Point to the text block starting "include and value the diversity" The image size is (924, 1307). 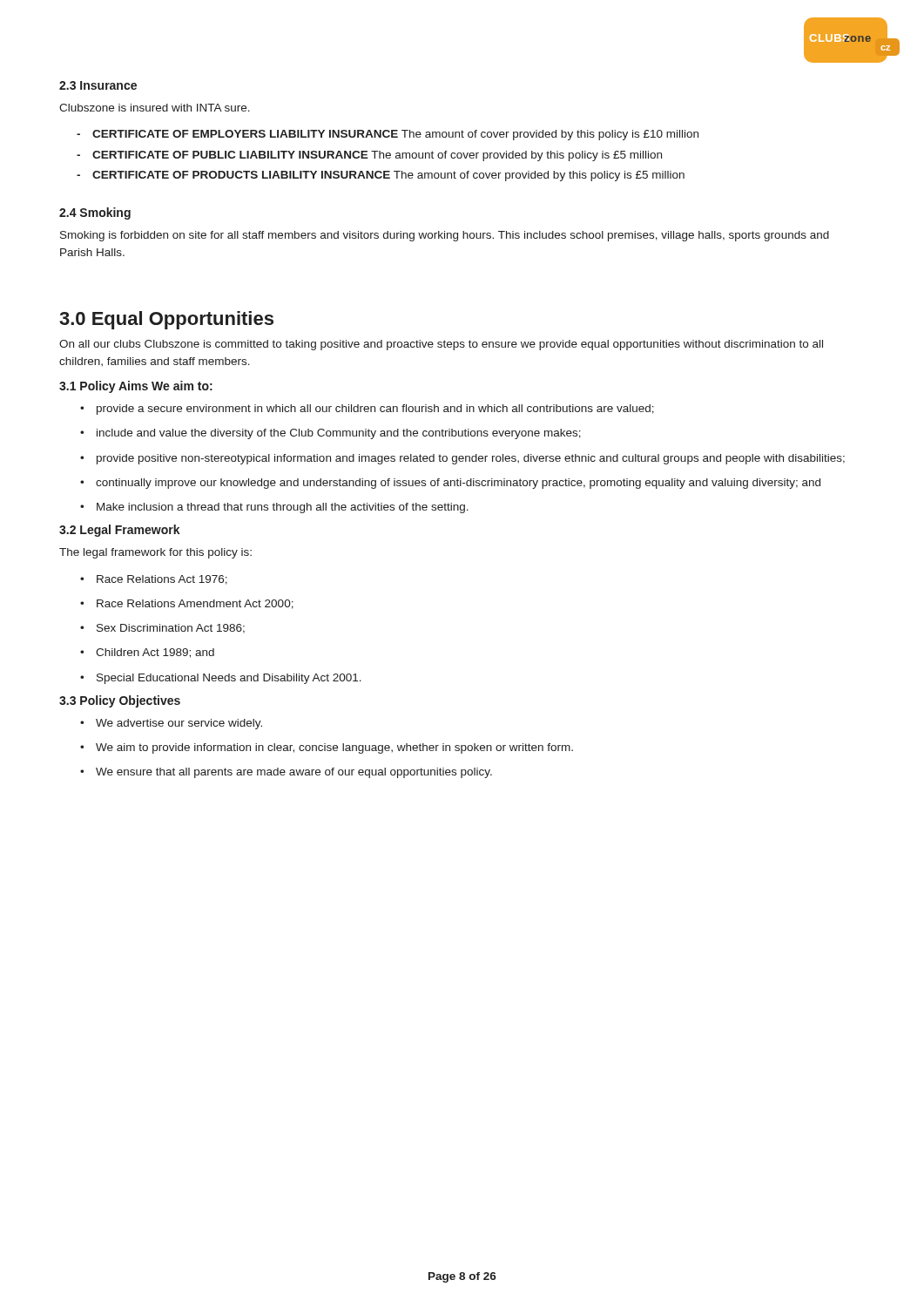pos(339,433)
